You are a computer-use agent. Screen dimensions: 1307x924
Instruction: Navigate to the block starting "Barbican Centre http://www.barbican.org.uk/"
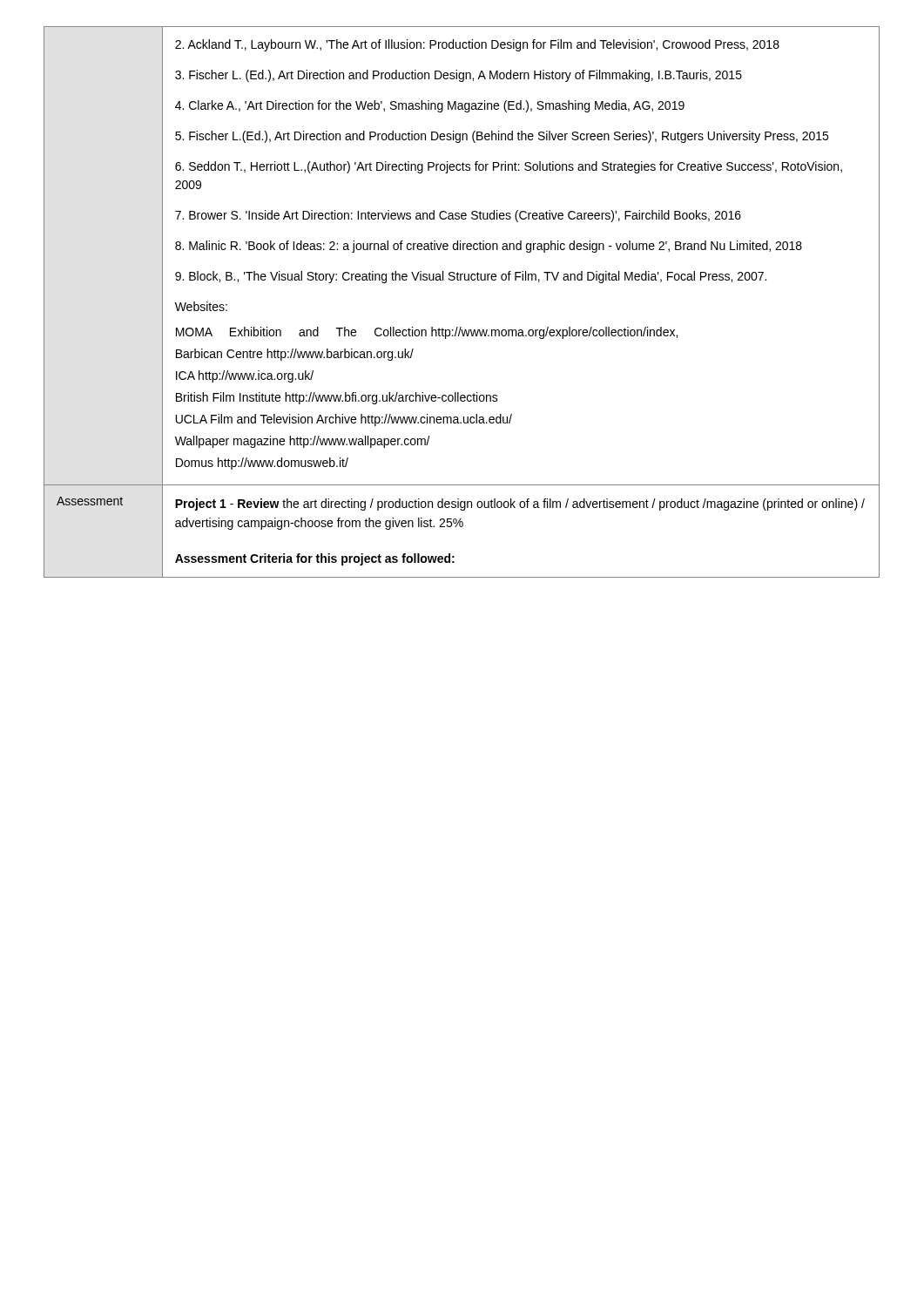[294, 354]
